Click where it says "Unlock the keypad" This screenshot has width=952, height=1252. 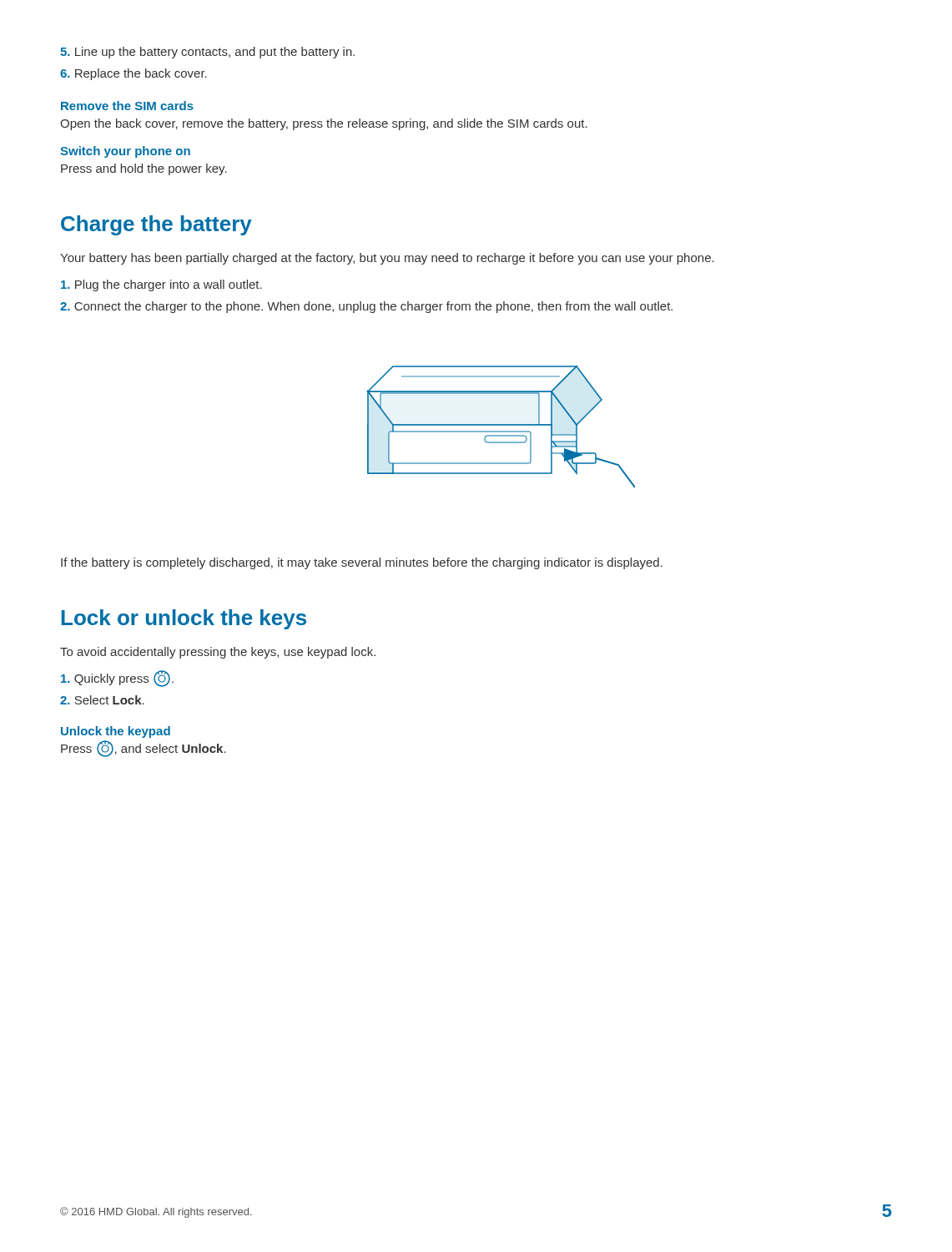coord(115,730)
